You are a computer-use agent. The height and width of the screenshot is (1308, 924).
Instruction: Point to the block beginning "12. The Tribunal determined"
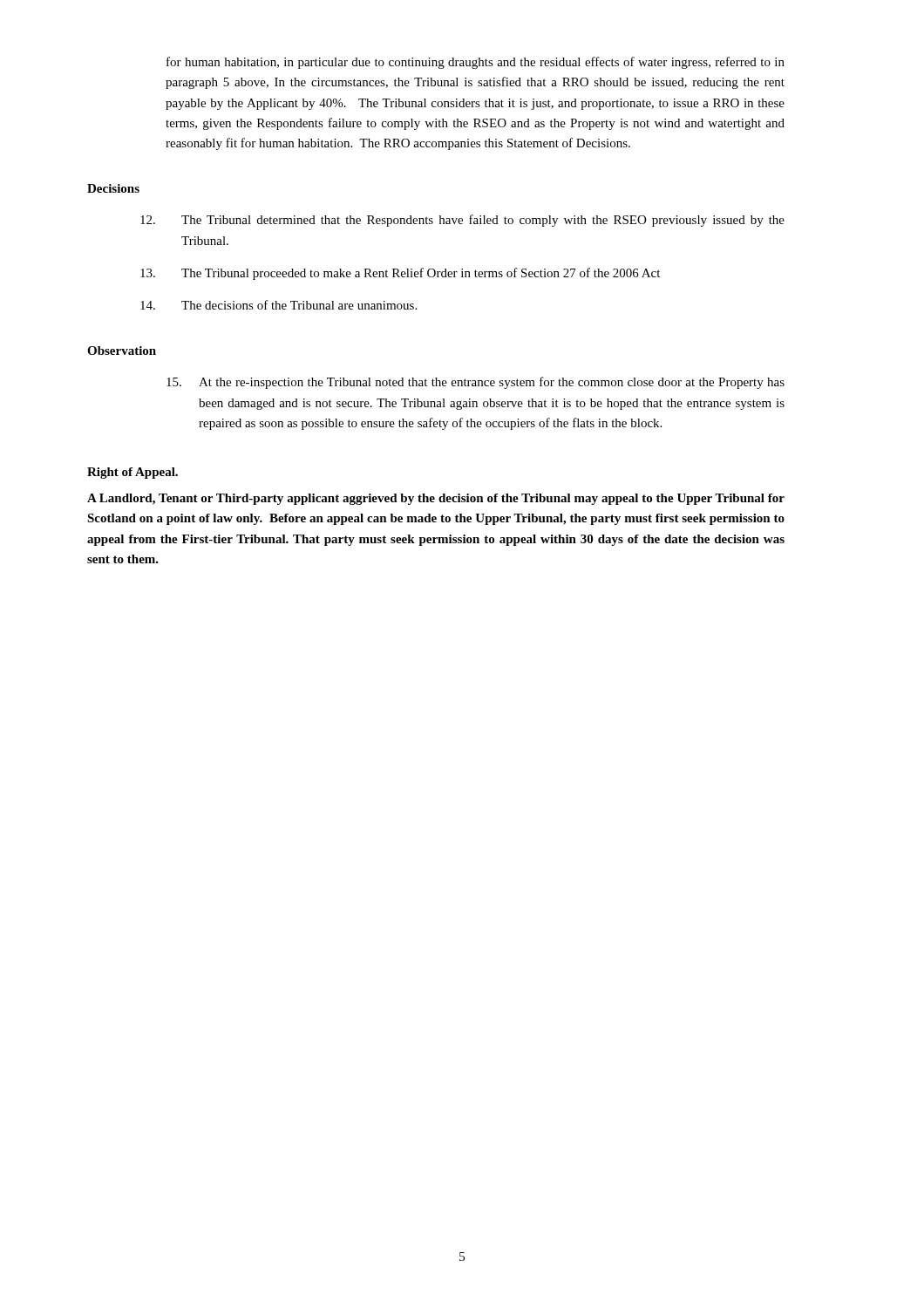(462, 231)
